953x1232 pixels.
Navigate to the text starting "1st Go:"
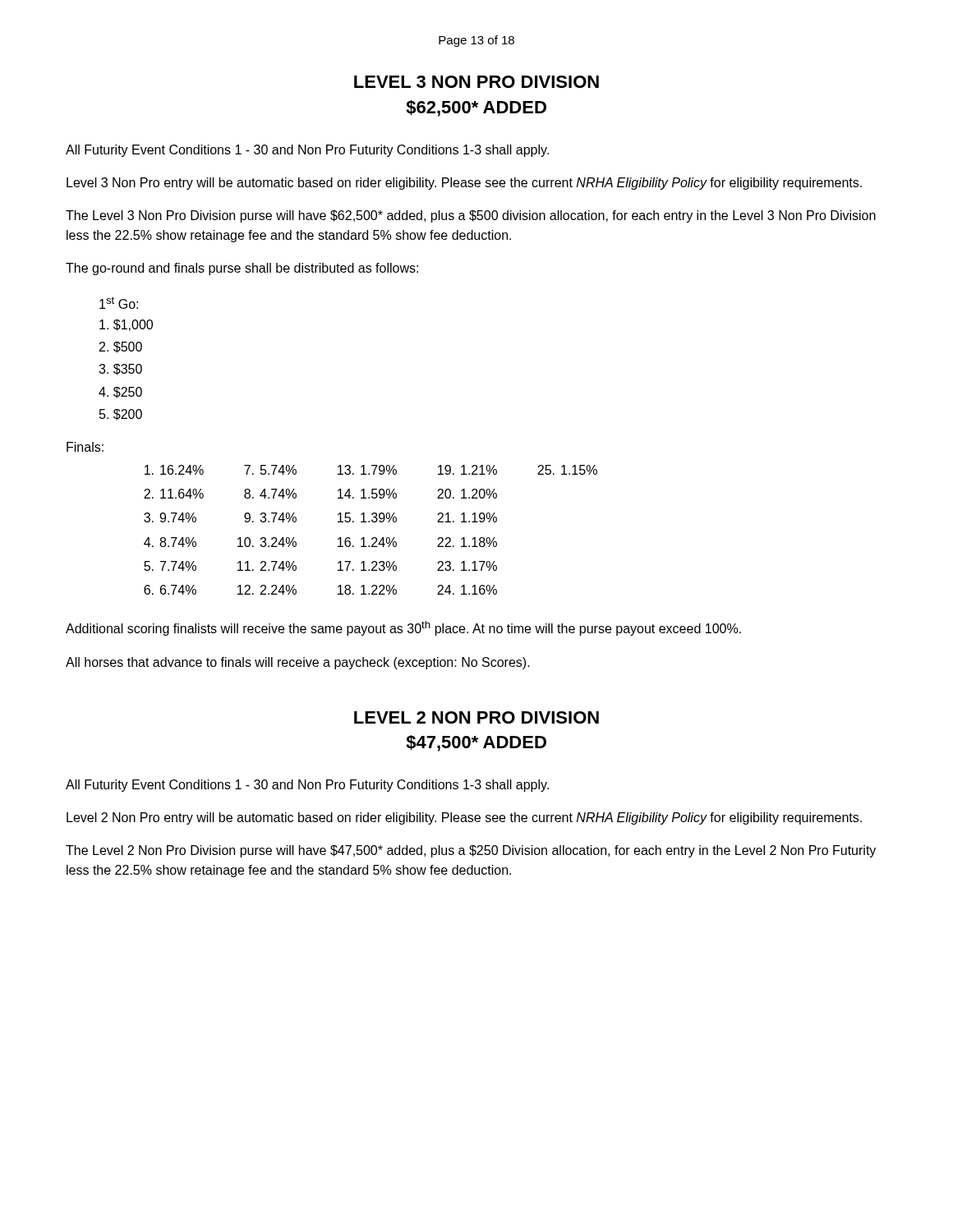click(119, 302)
